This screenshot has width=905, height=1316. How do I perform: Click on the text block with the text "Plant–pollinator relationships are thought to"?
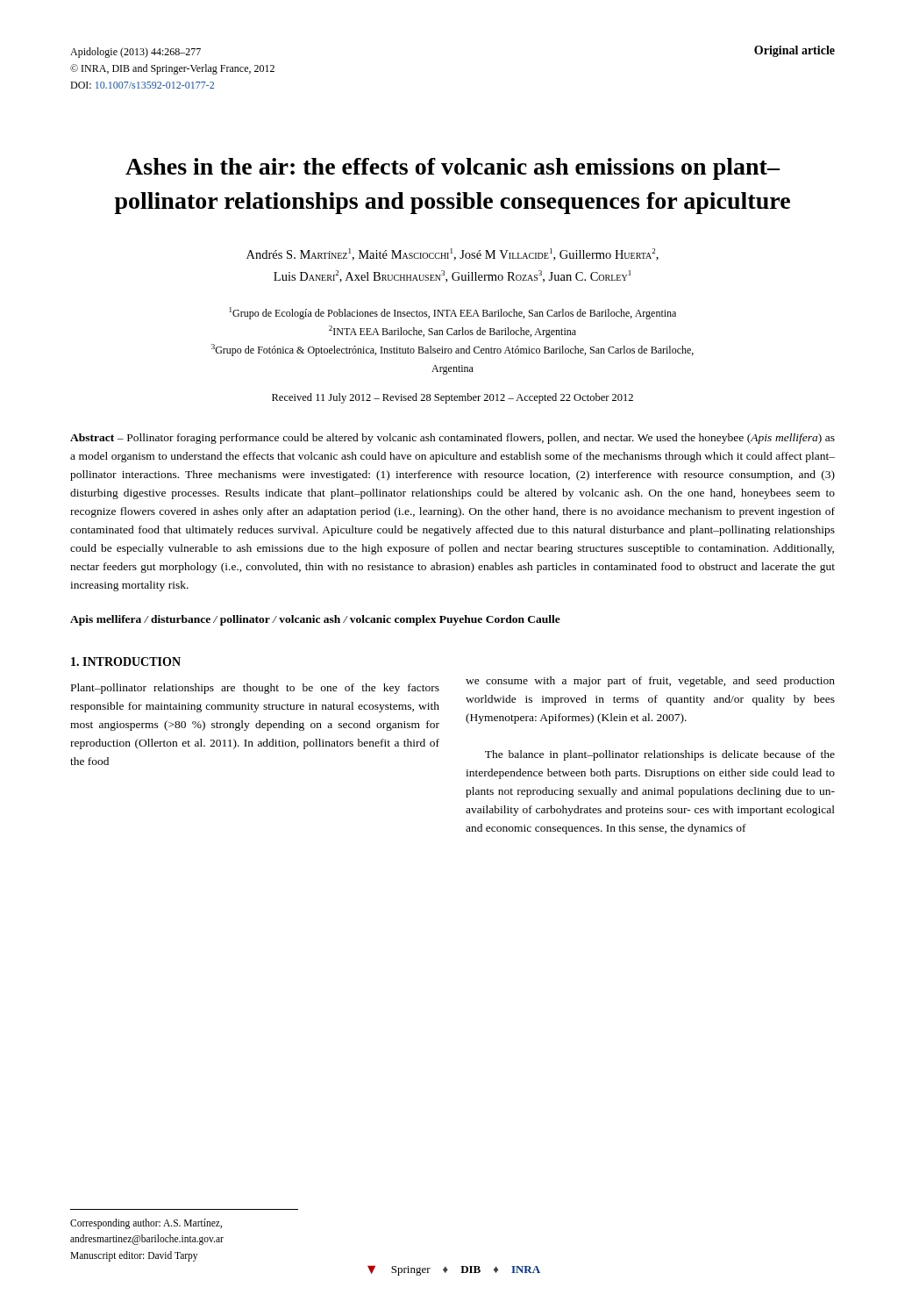pos(255,724)
